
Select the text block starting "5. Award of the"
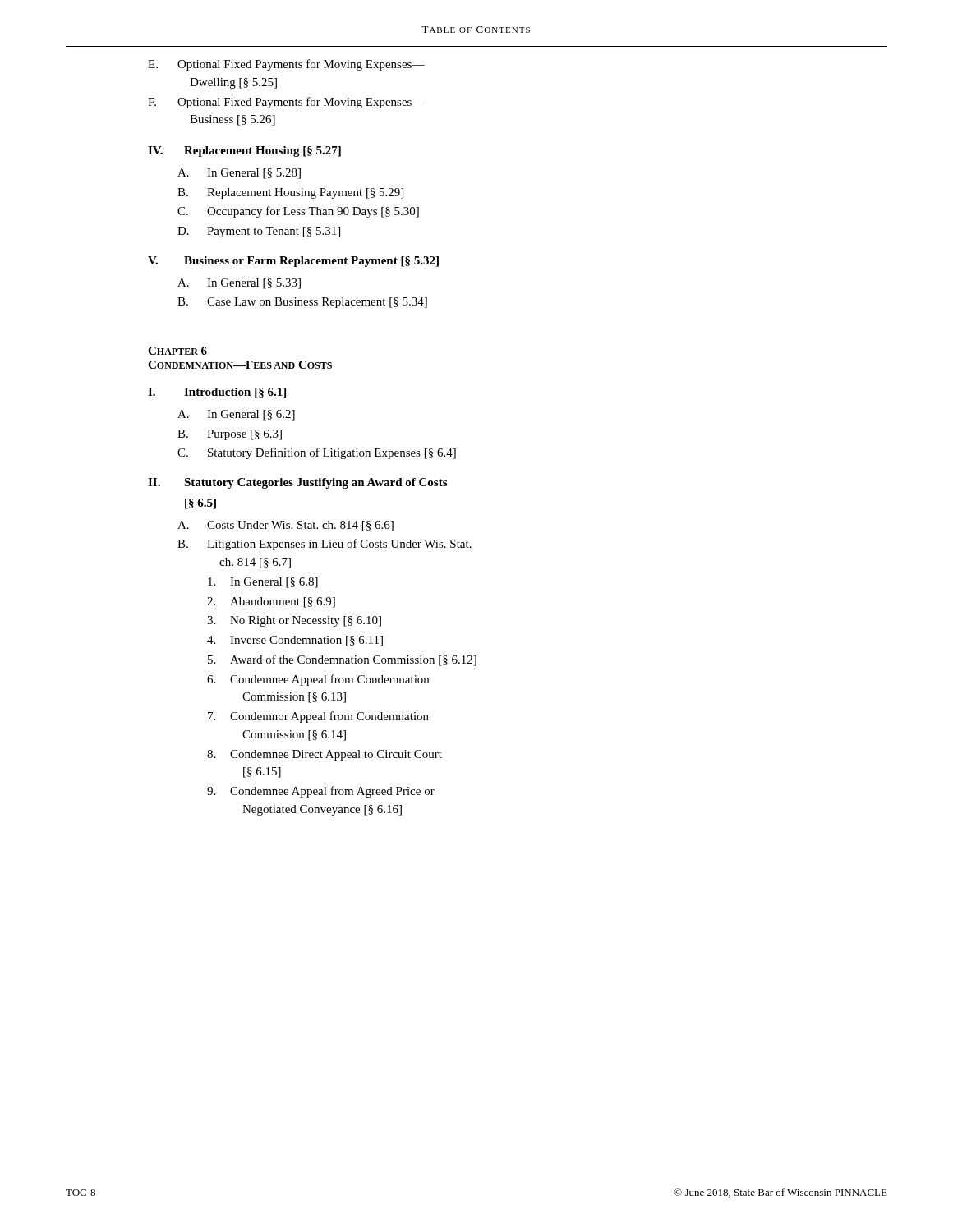tap(342, 660)
